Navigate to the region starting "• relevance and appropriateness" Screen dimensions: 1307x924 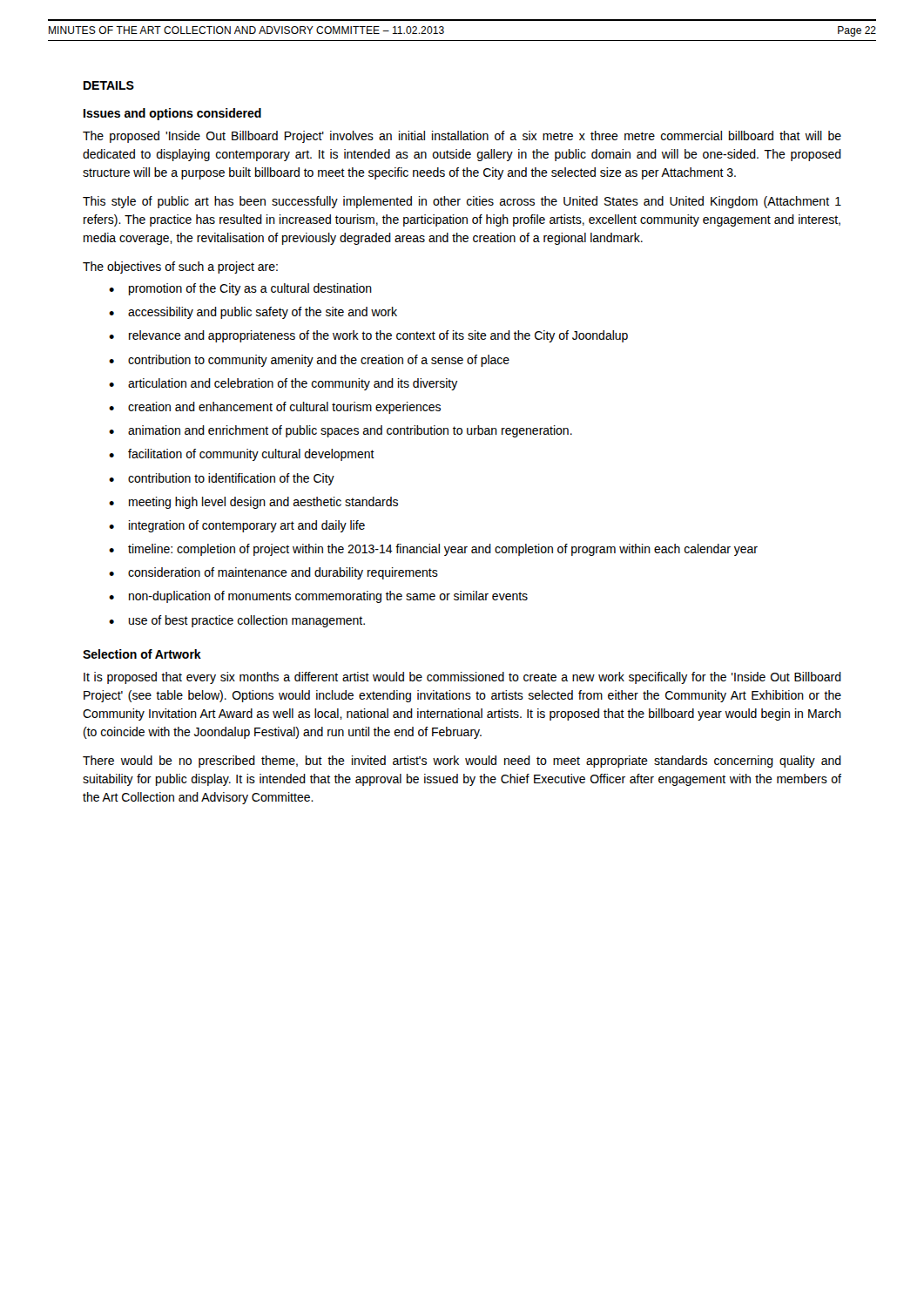click(475, 338)
